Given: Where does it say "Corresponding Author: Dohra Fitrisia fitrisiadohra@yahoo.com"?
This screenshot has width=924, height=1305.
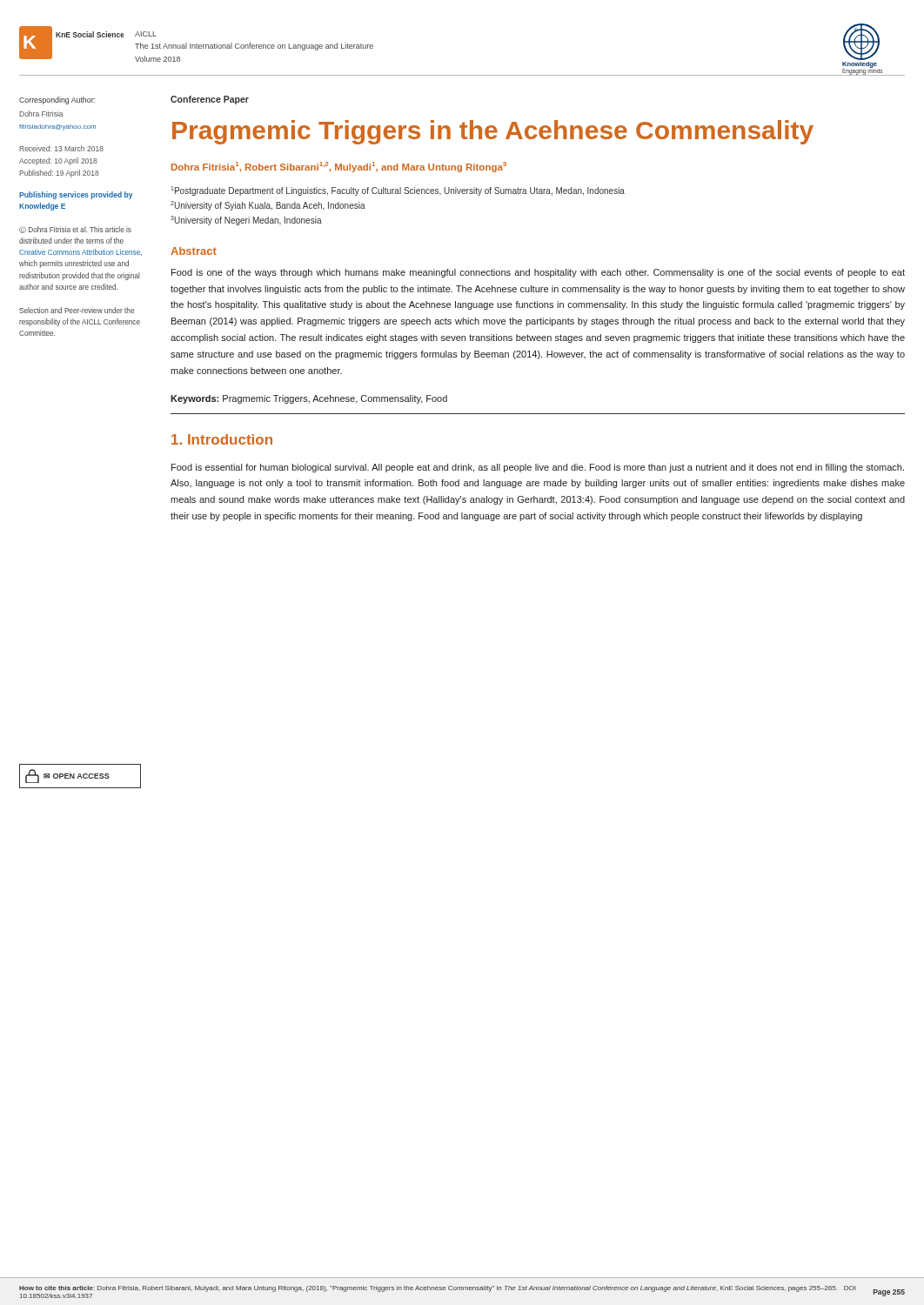Looking at the screenshot, I should click(x=85, y=112).
